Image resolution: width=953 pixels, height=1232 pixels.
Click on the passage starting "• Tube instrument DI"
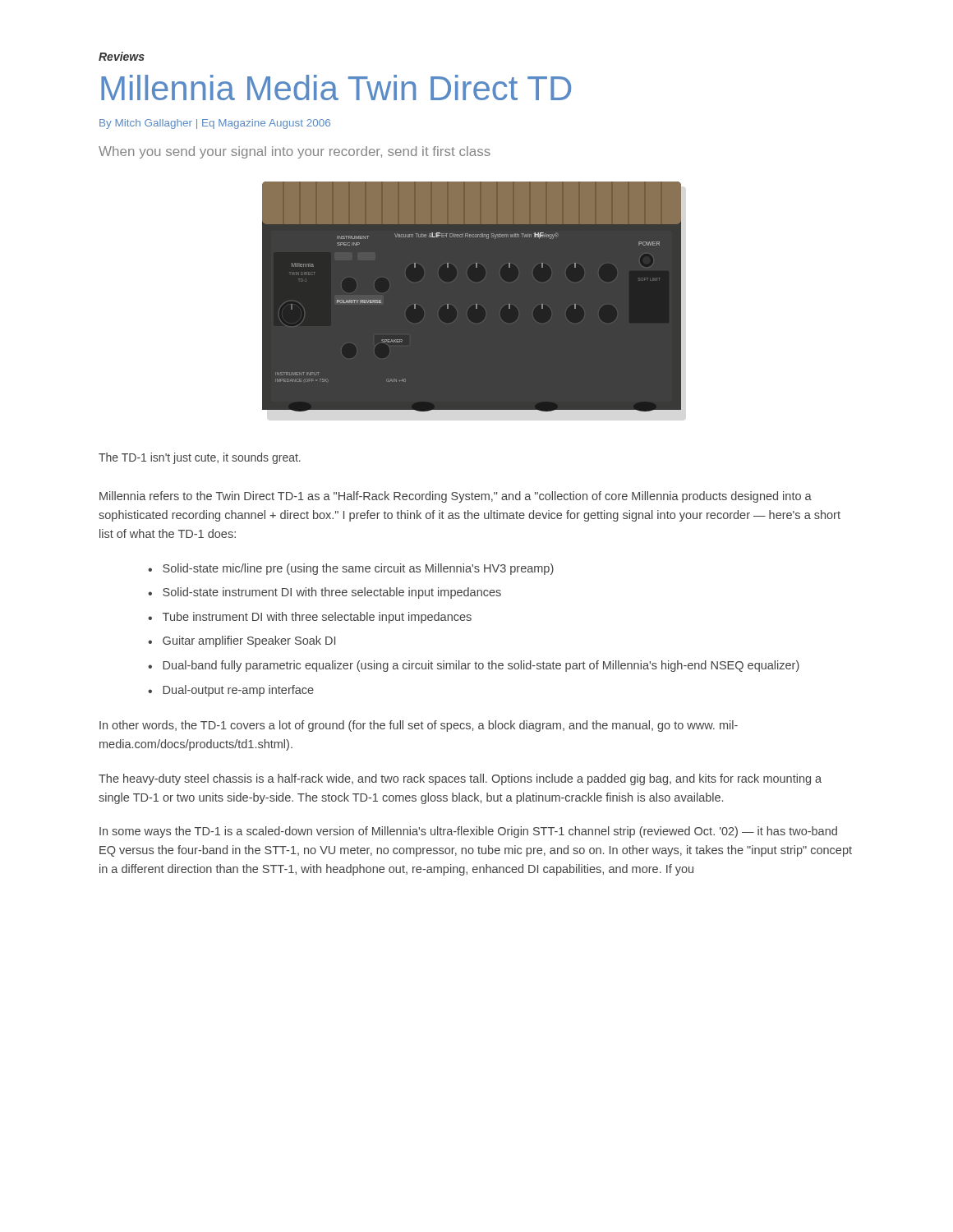coord(310,618)
